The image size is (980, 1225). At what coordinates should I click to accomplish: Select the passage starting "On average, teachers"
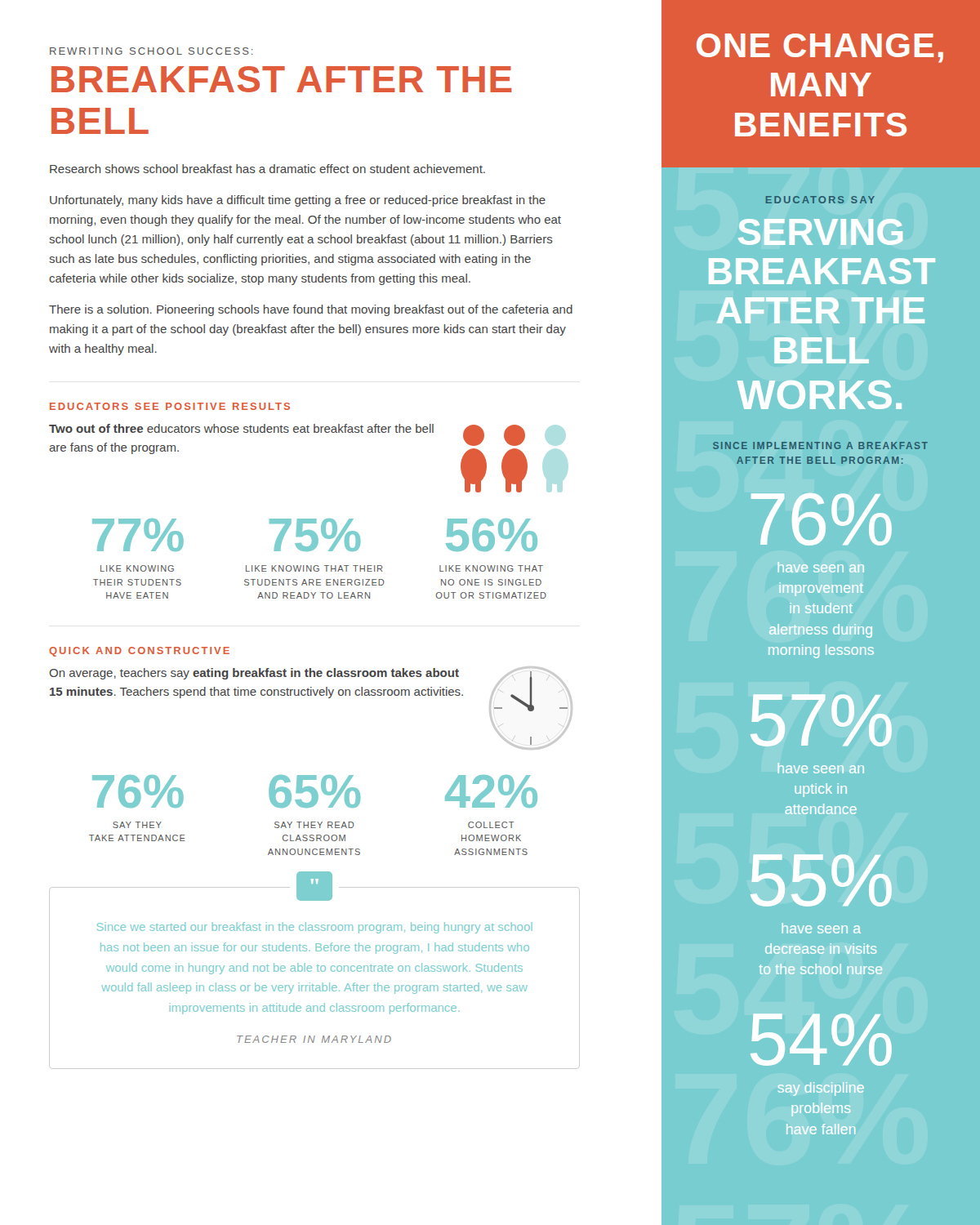pyautogui.click(x=257, y=682)
